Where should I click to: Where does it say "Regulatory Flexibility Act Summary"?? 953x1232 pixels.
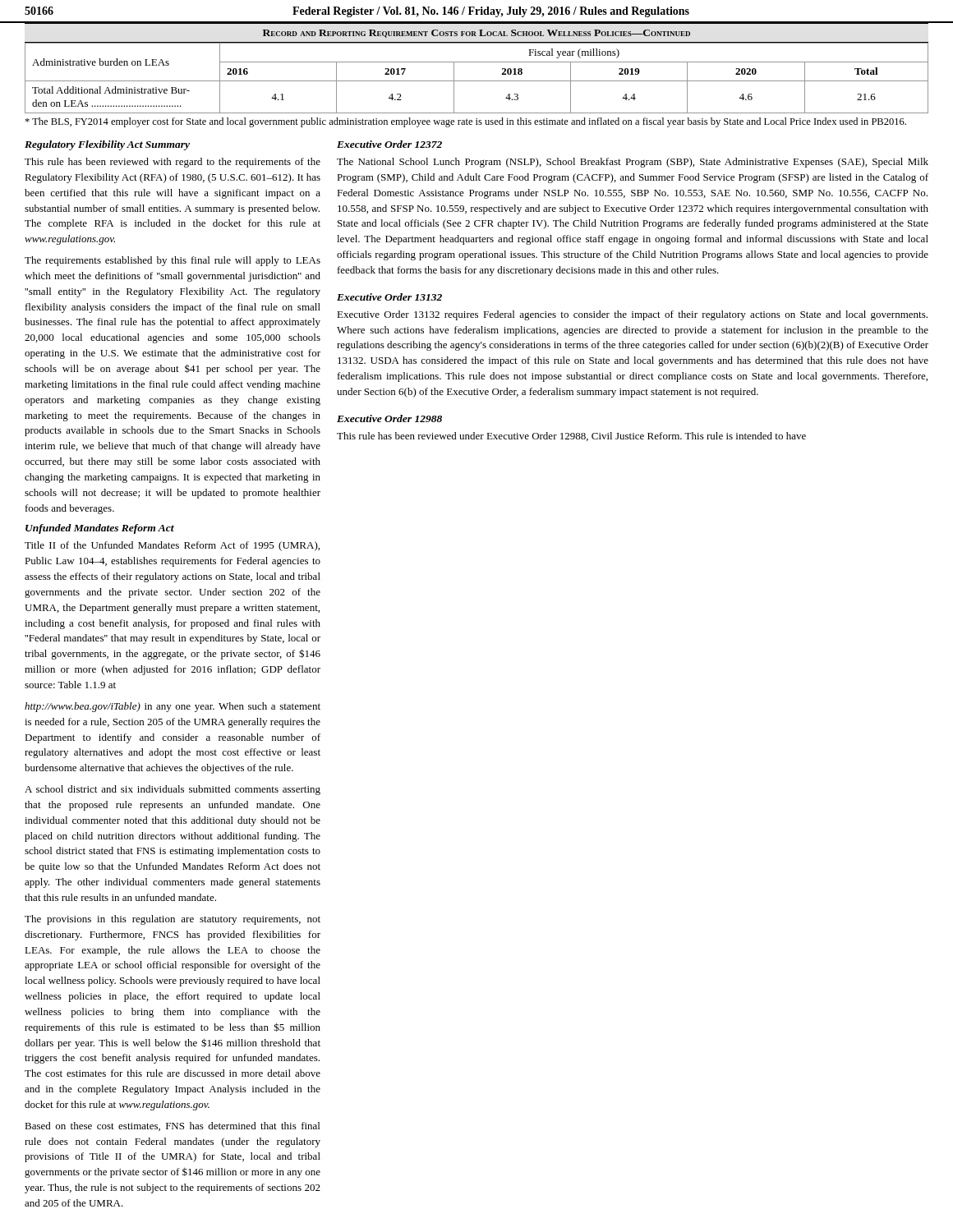107,145
